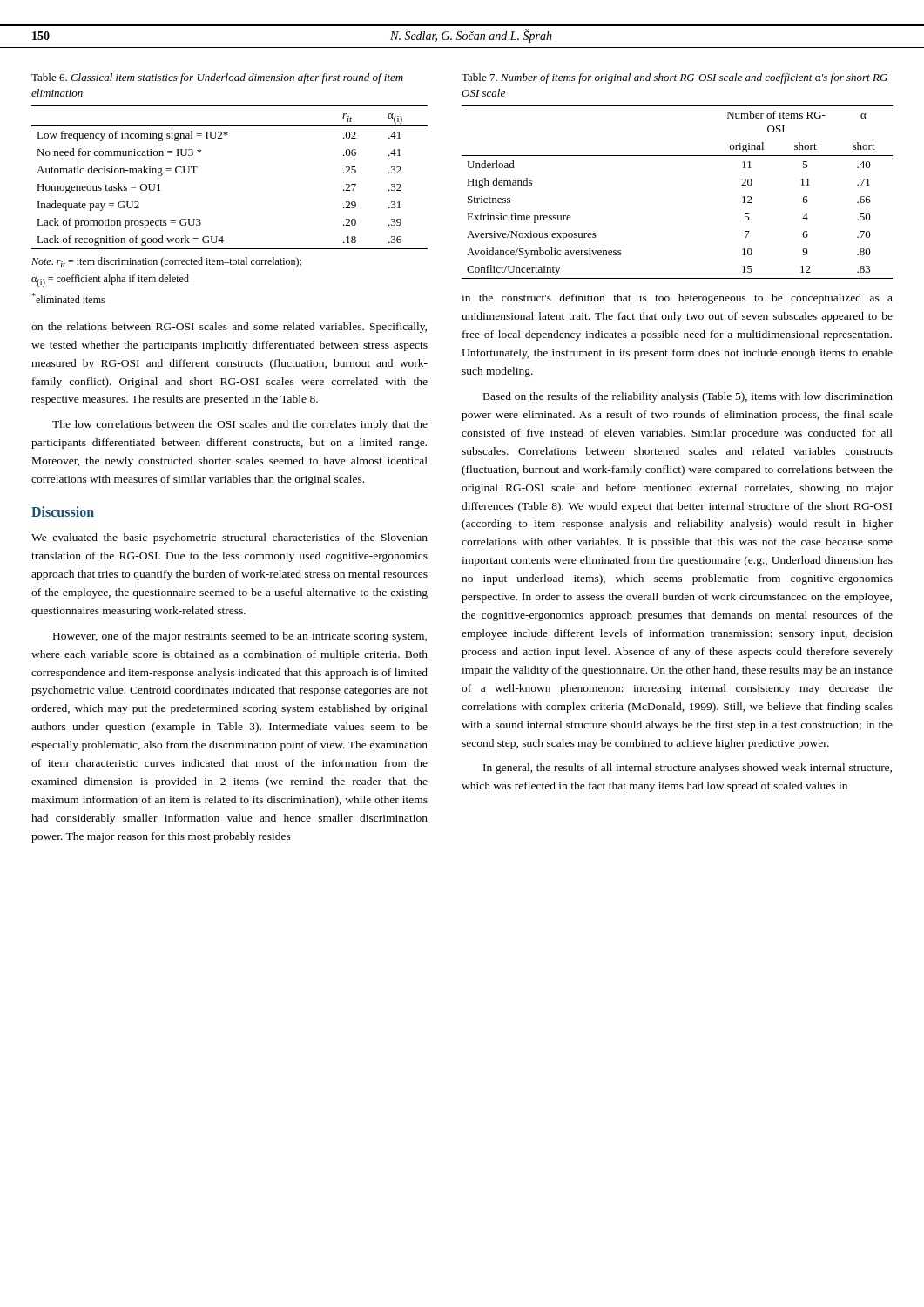Click the passage that begins "in the construct's definition"
This screenshot has width=924, height=1307.
[677, 543]
